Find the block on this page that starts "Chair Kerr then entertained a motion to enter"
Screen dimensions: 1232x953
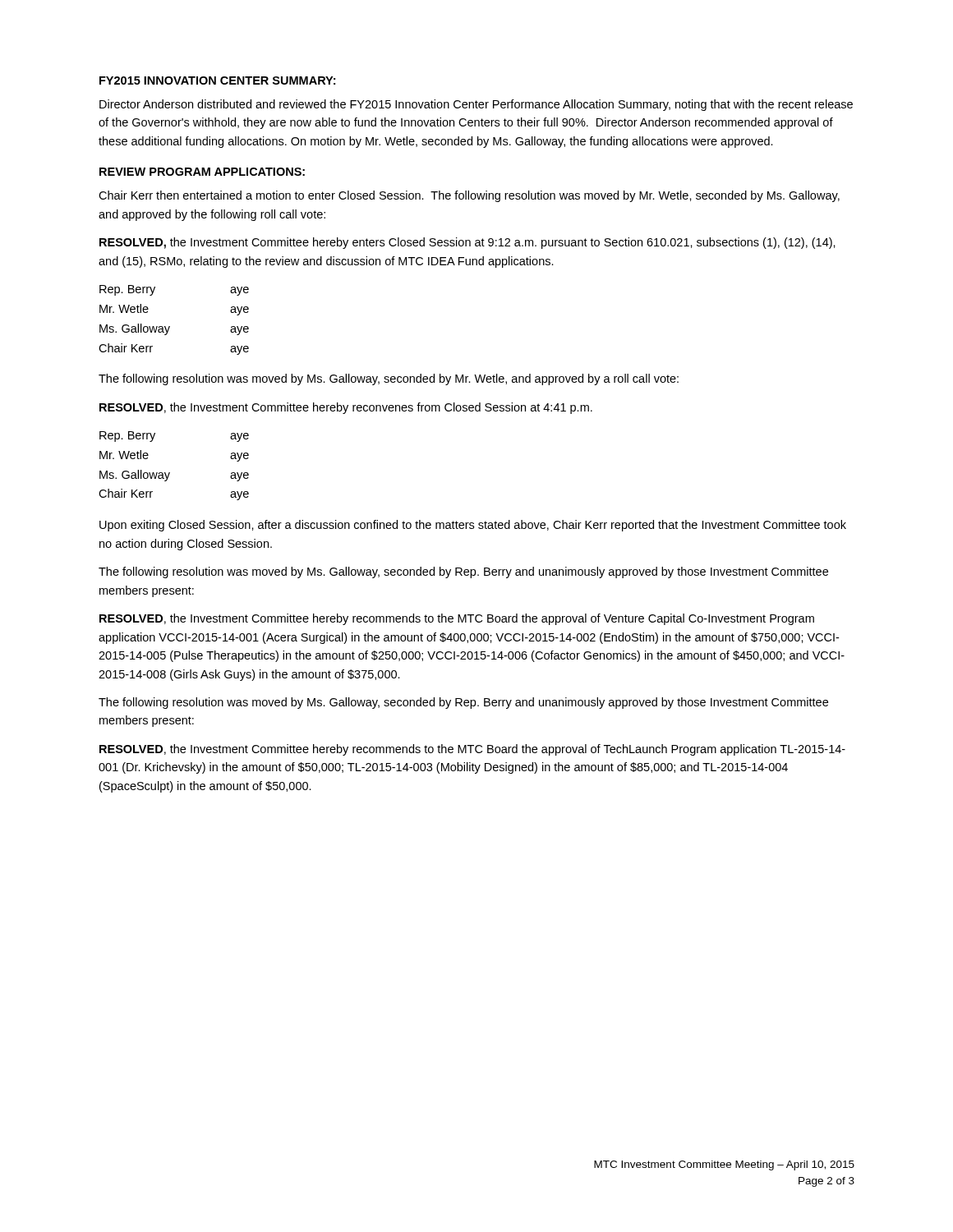click(x=469, y=205)
